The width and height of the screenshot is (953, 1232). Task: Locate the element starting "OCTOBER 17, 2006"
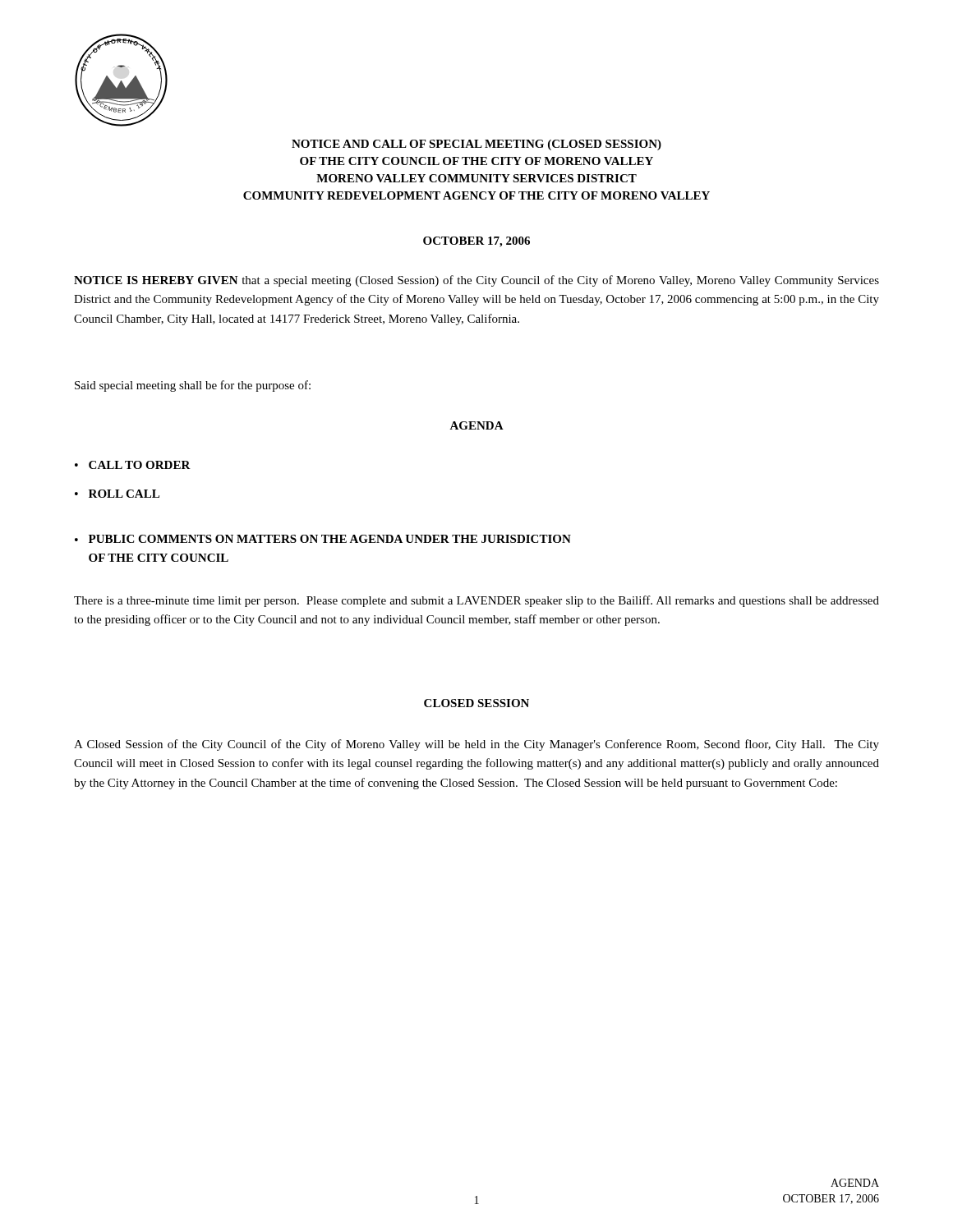coord(476,241)
